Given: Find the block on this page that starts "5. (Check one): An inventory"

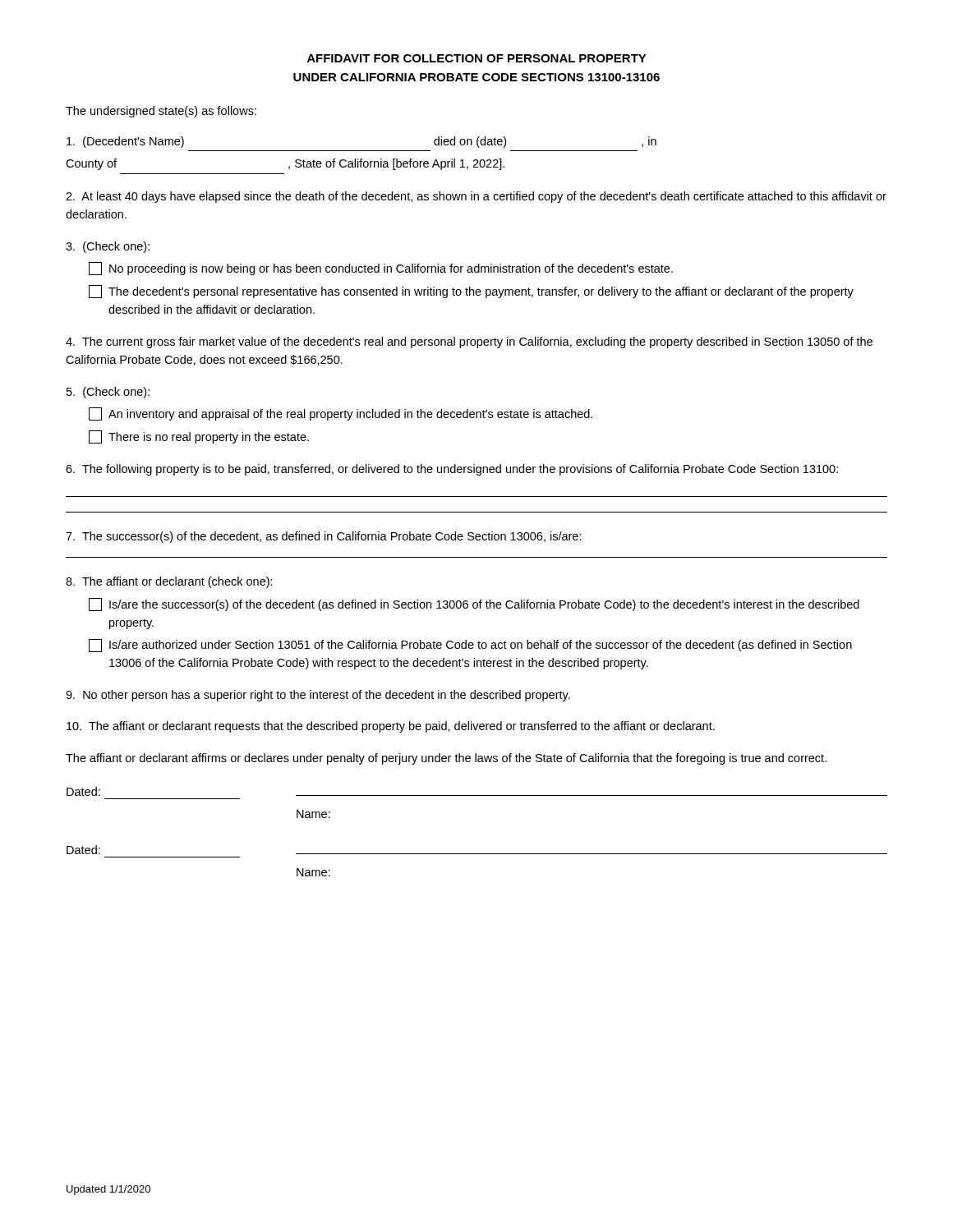Looking at the screenshot, I should click(476, 414).
